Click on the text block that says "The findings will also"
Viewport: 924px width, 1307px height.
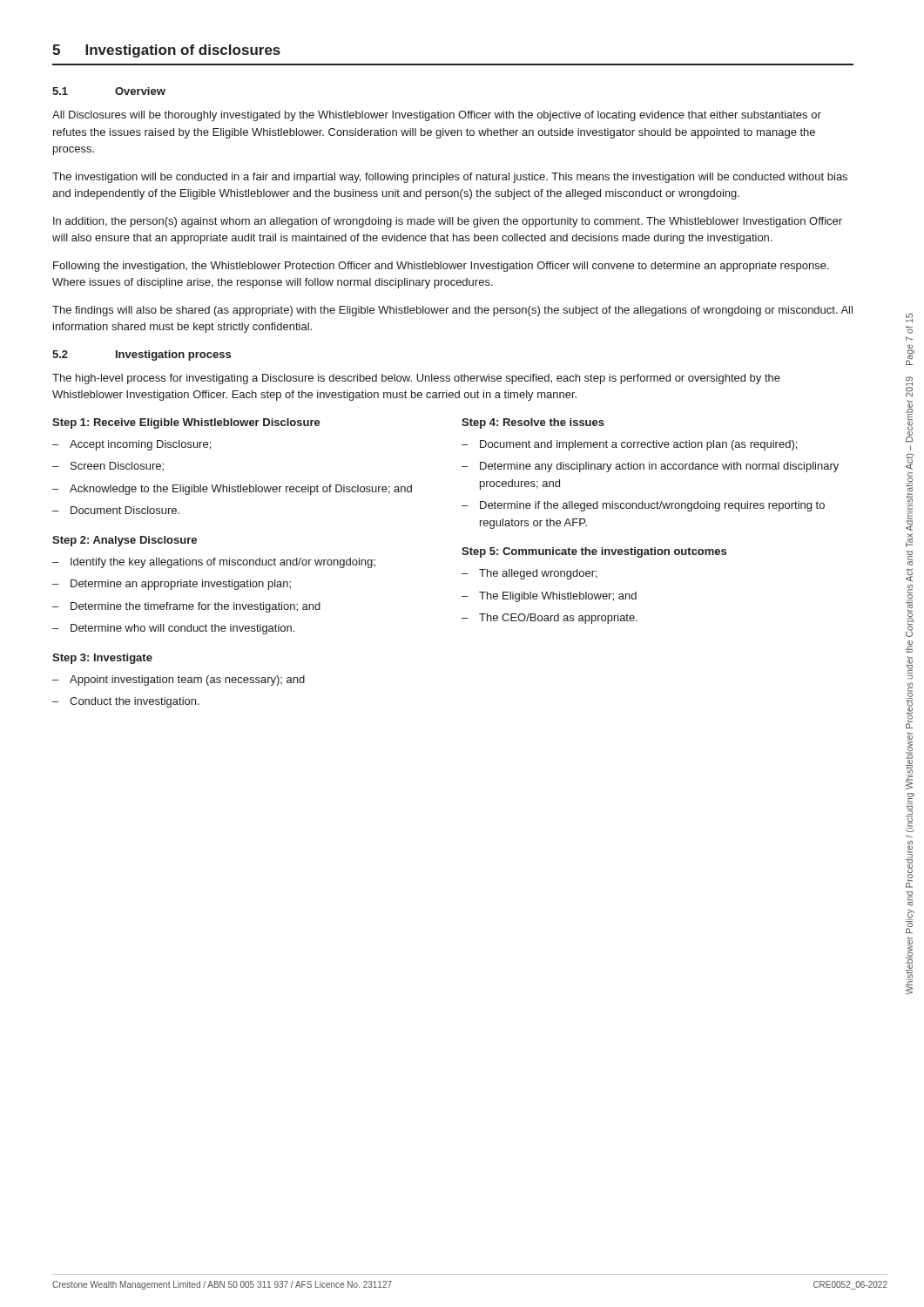pos(453,318)
